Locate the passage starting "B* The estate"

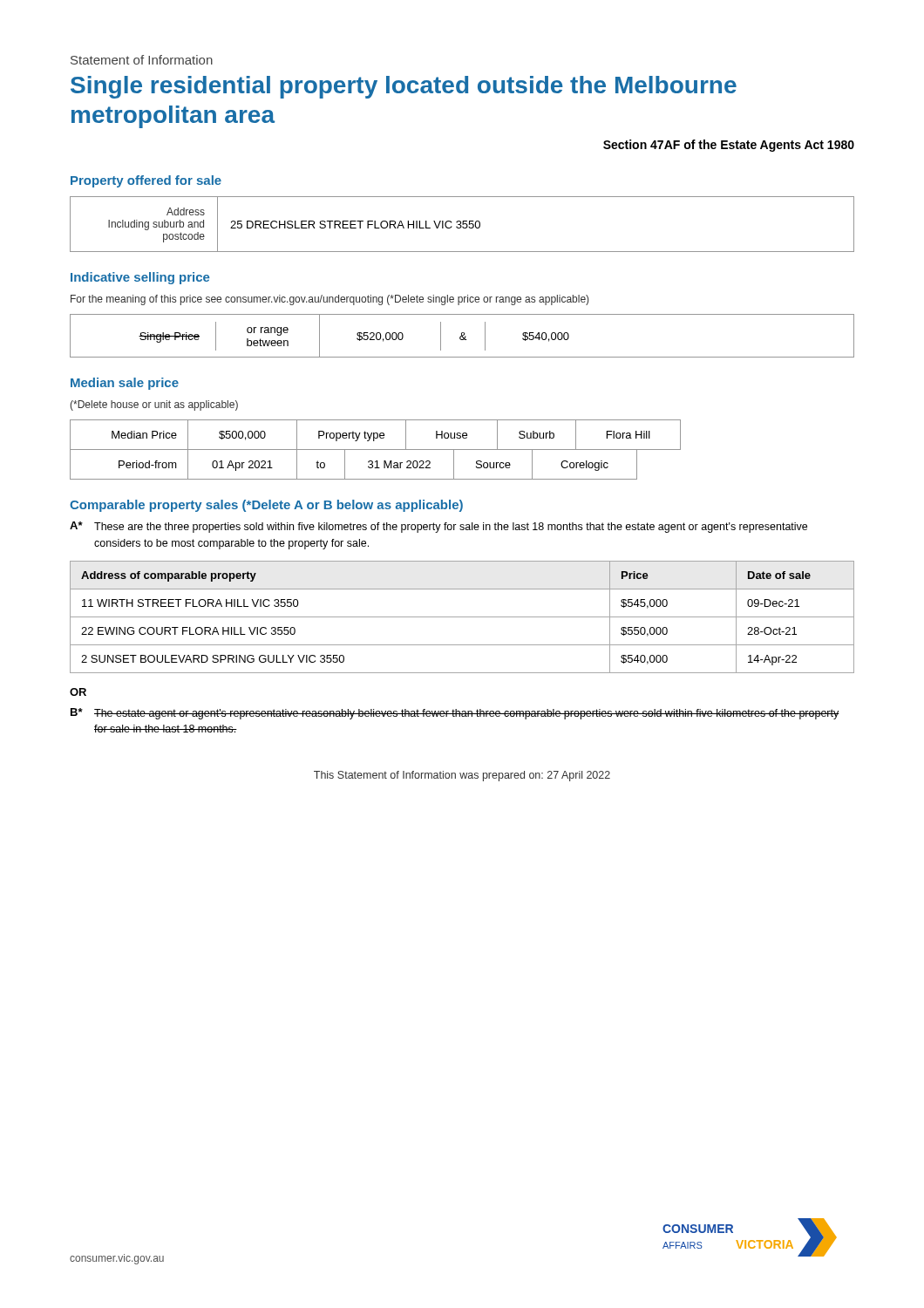(x=462, y=721)
